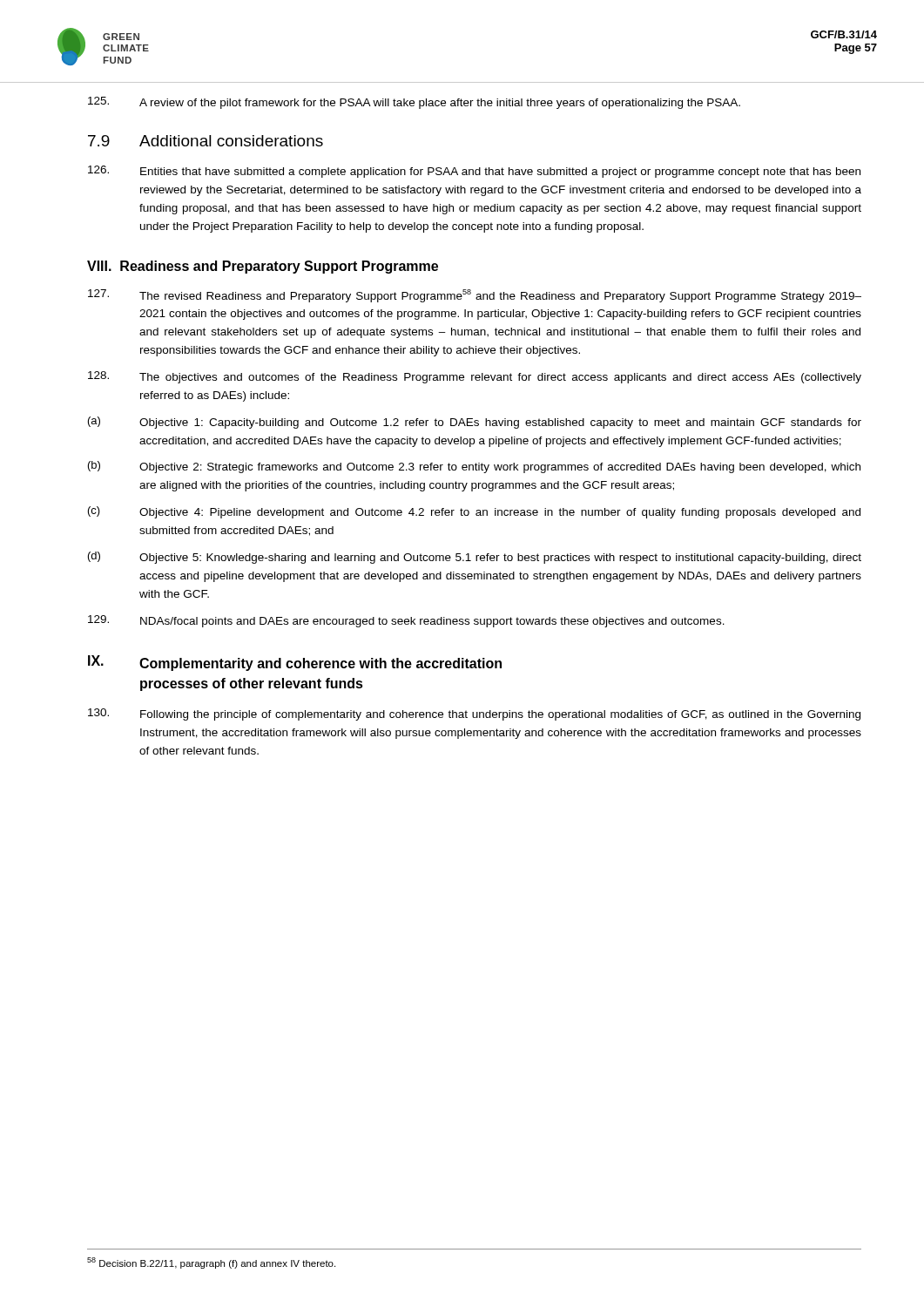
Task: Find the section header containing "VIII. Readiness and Preparatory"
Action: 263,266
